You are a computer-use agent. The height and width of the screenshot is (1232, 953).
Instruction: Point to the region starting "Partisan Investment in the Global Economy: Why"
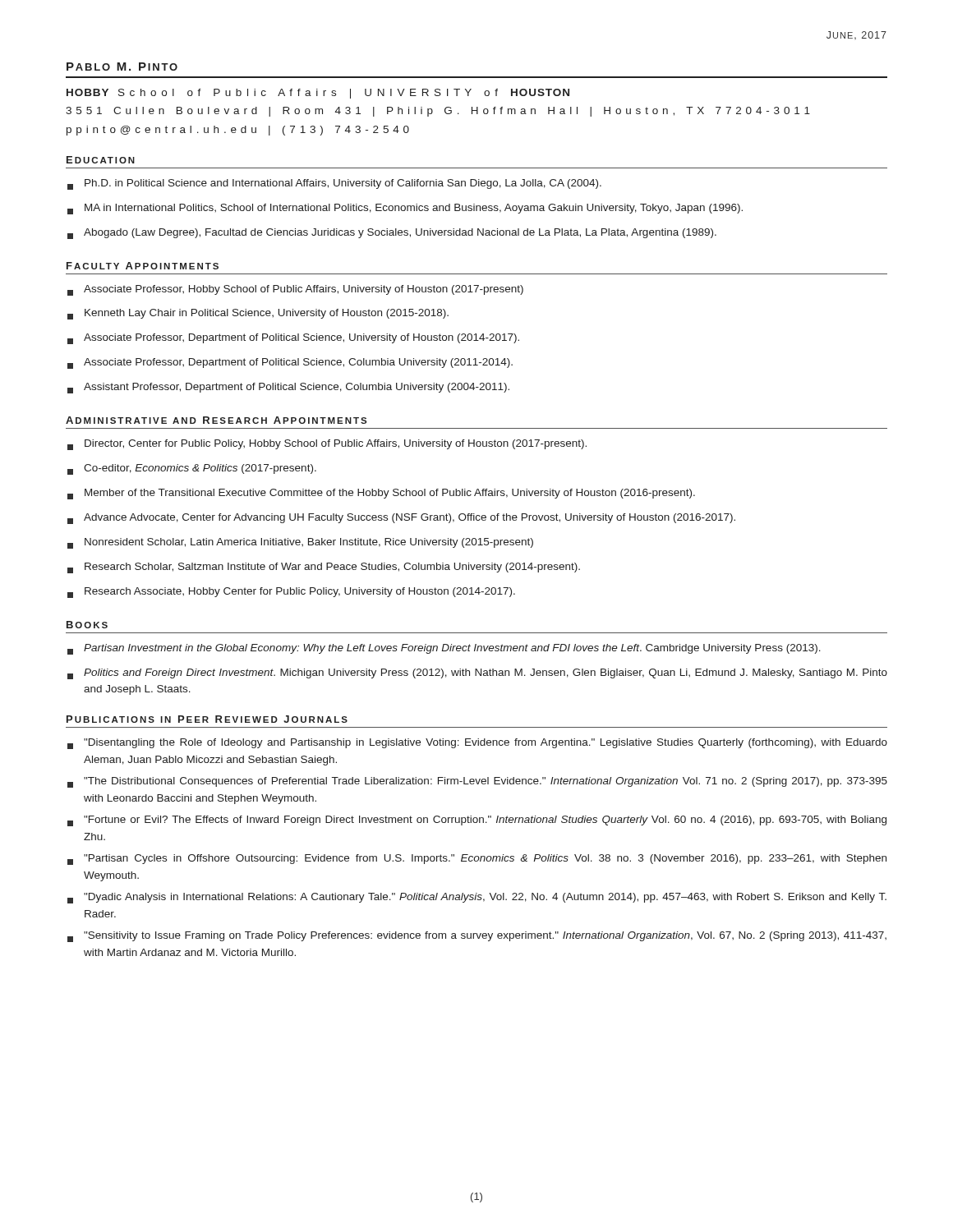point(476,650)
